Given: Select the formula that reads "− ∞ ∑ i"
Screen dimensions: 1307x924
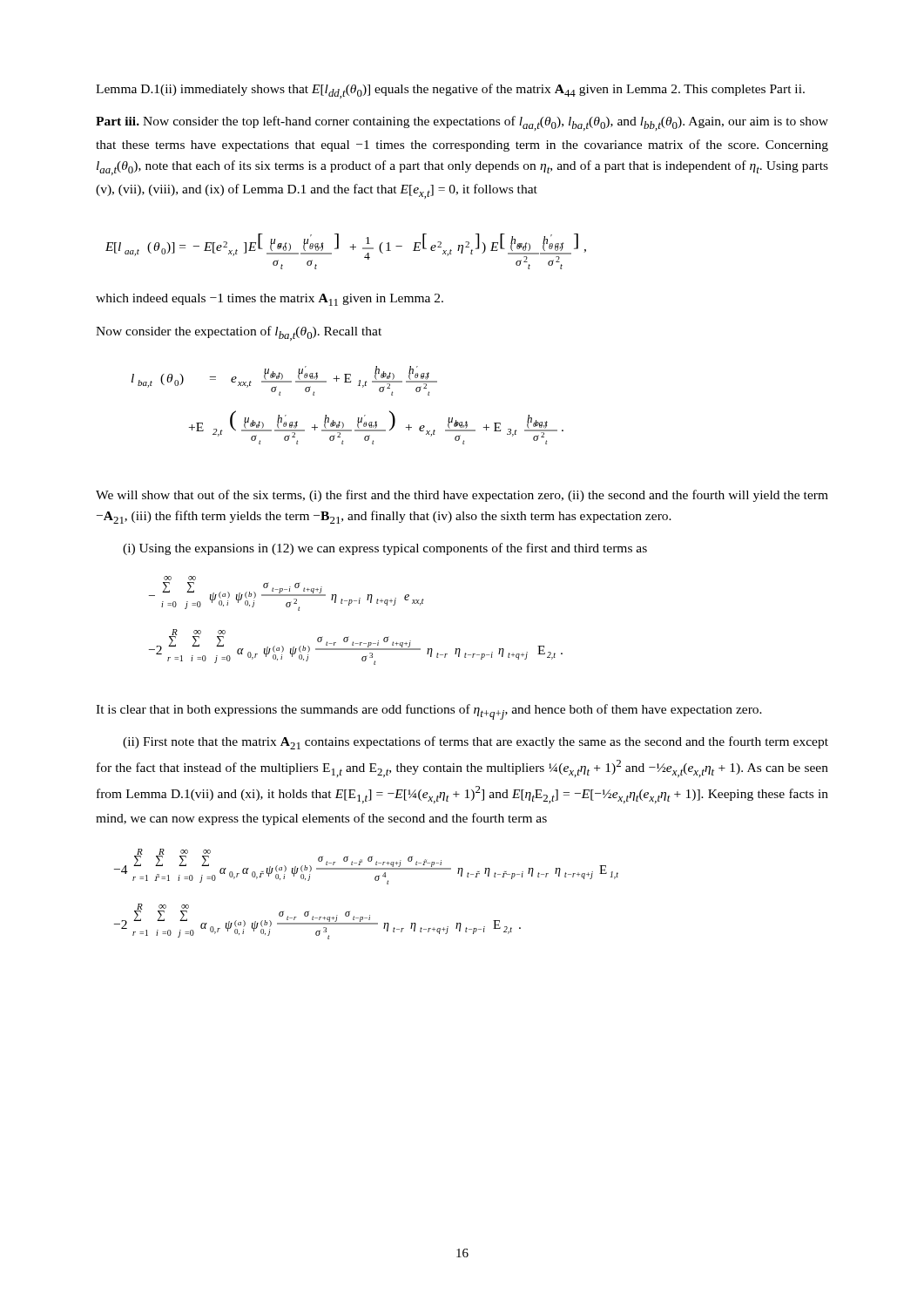Looking at the screenshot, I should 168,578.
